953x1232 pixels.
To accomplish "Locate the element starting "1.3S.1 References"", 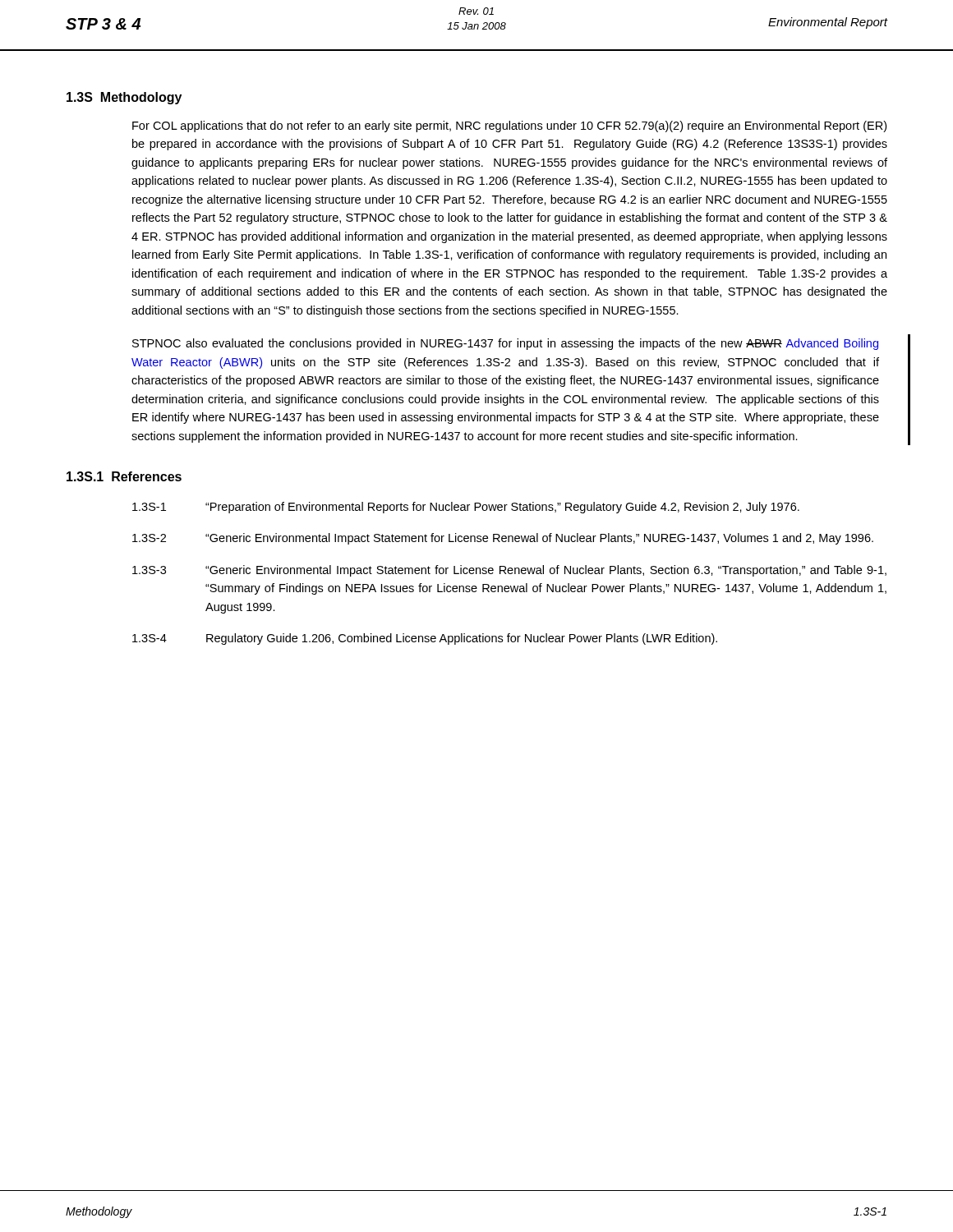I will click(x=124, y=477).
